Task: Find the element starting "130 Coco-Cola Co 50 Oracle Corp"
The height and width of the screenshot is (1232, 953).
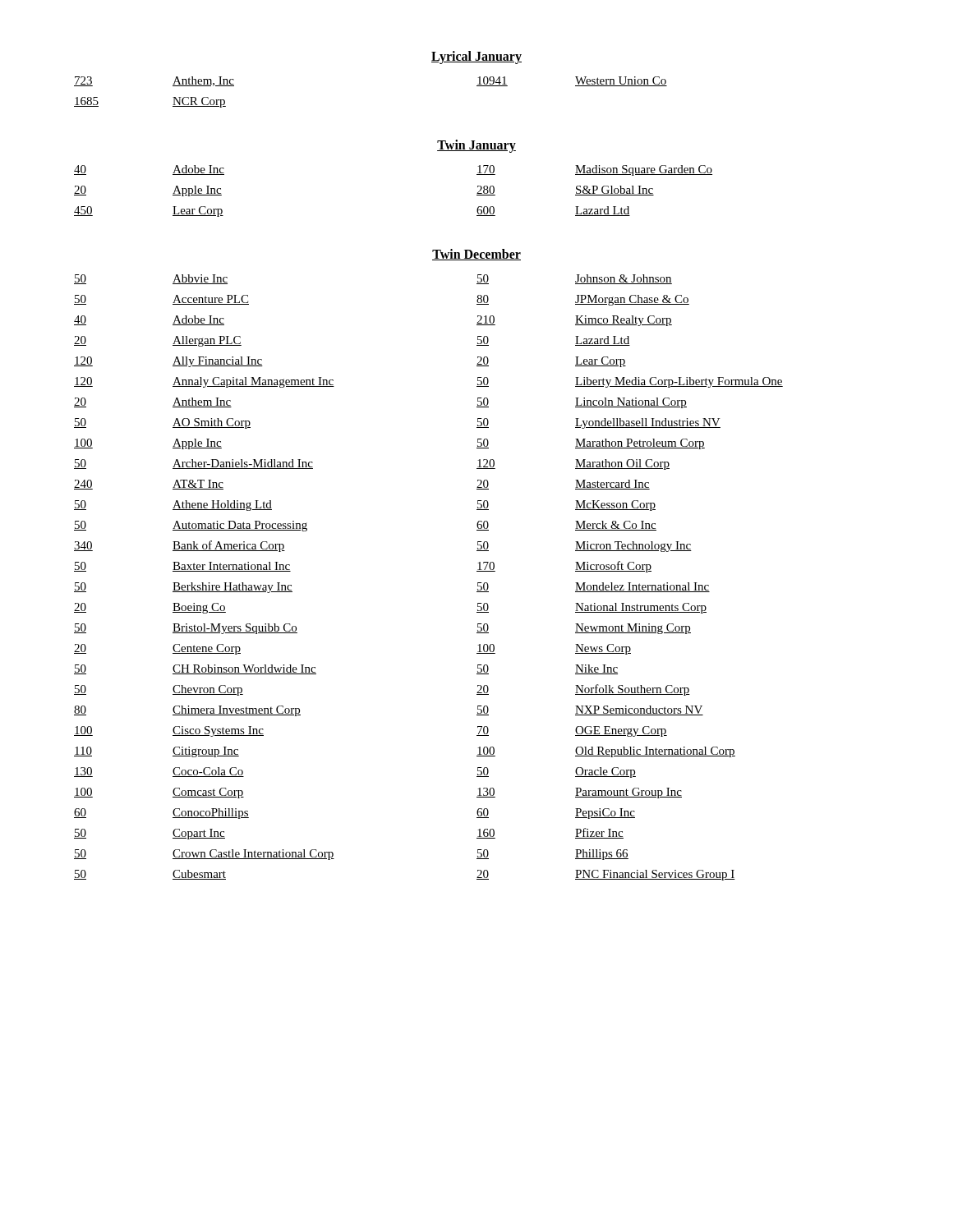Action: 476,772
